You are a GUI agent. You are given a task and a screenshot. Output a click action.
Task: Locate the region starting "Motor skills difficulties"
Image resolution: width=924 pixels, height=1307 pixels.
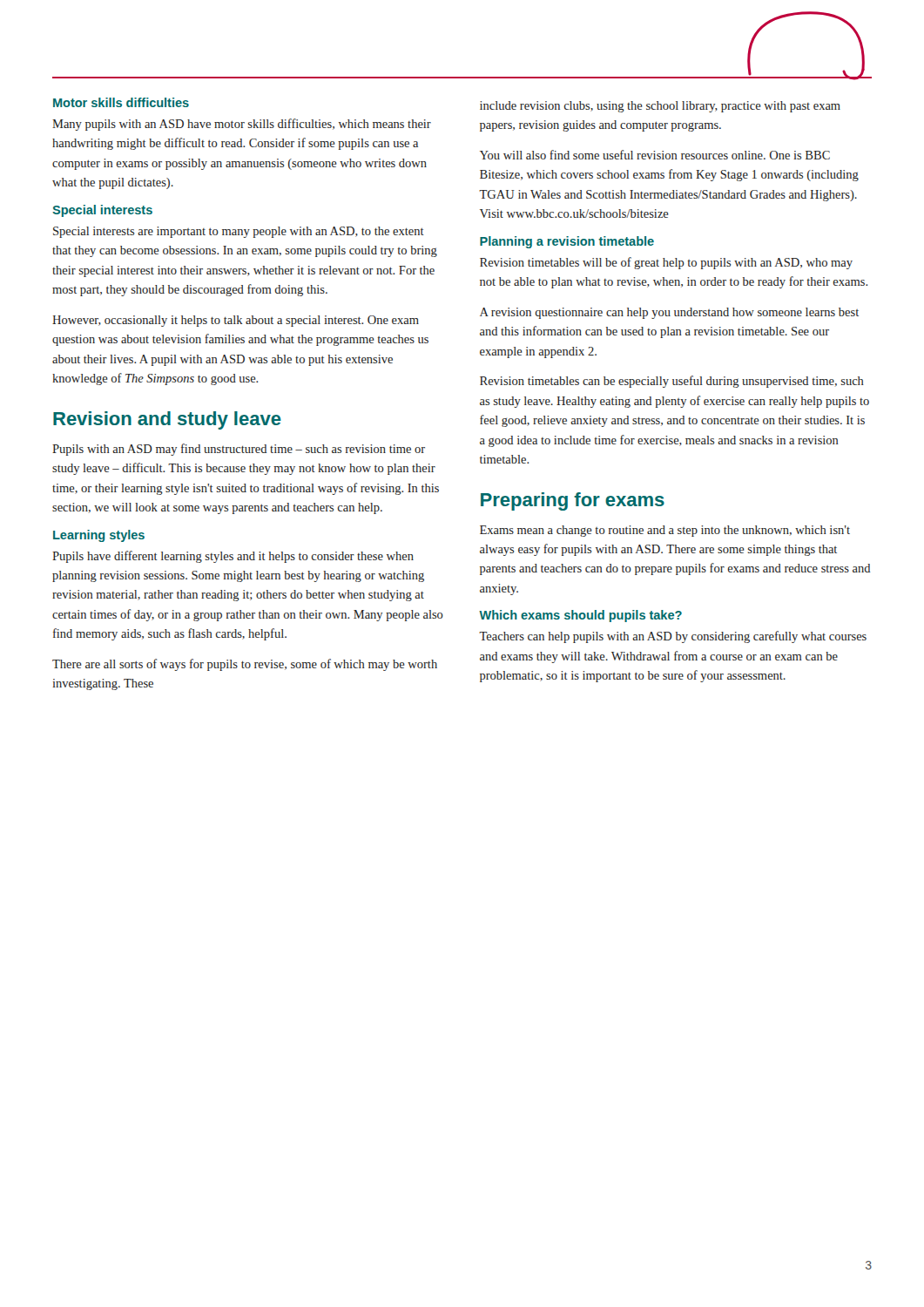(121, 102)
